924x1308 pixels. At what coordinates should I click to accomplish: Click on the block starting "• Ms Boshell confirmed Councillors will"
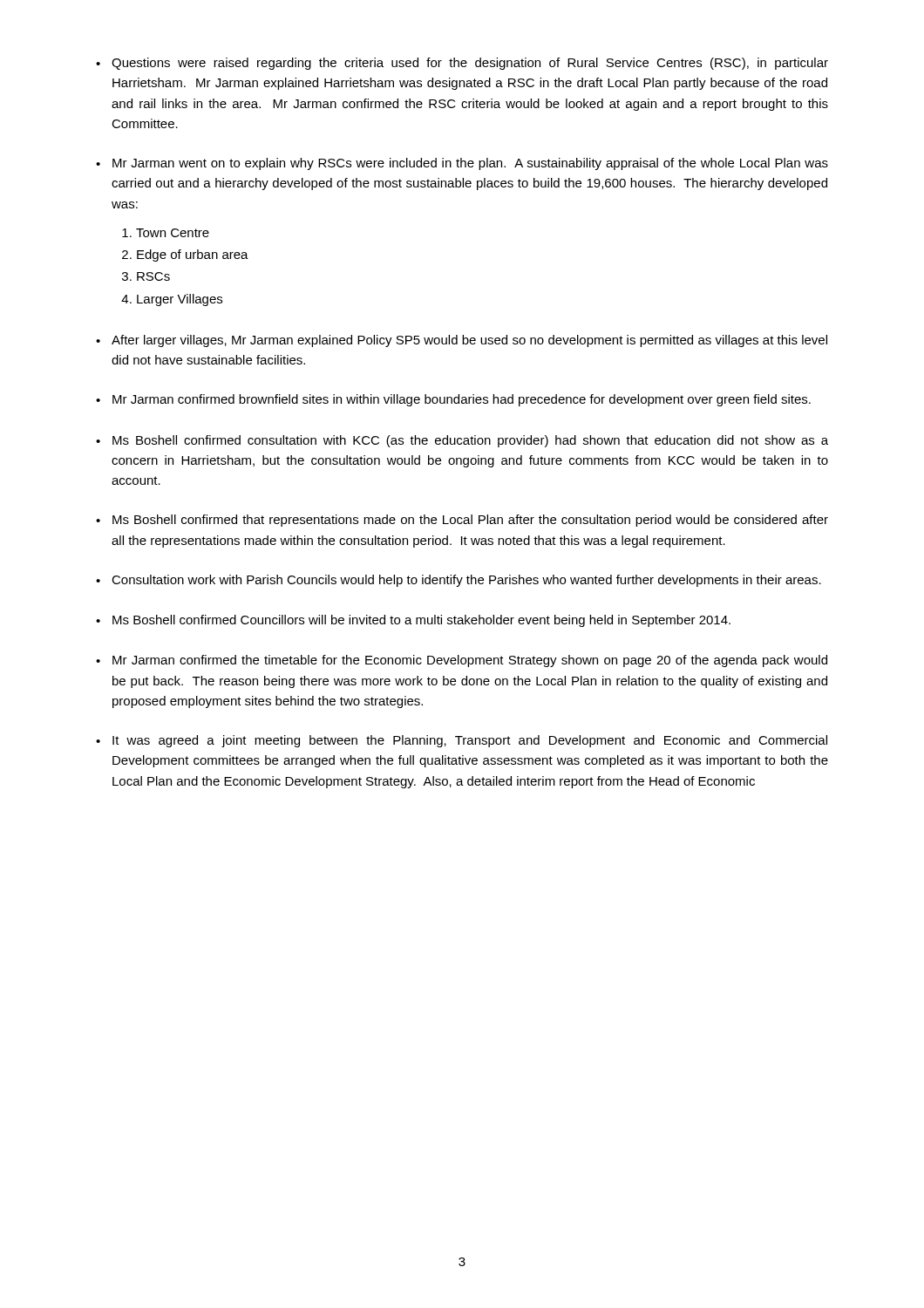click(x=414, y=620)
